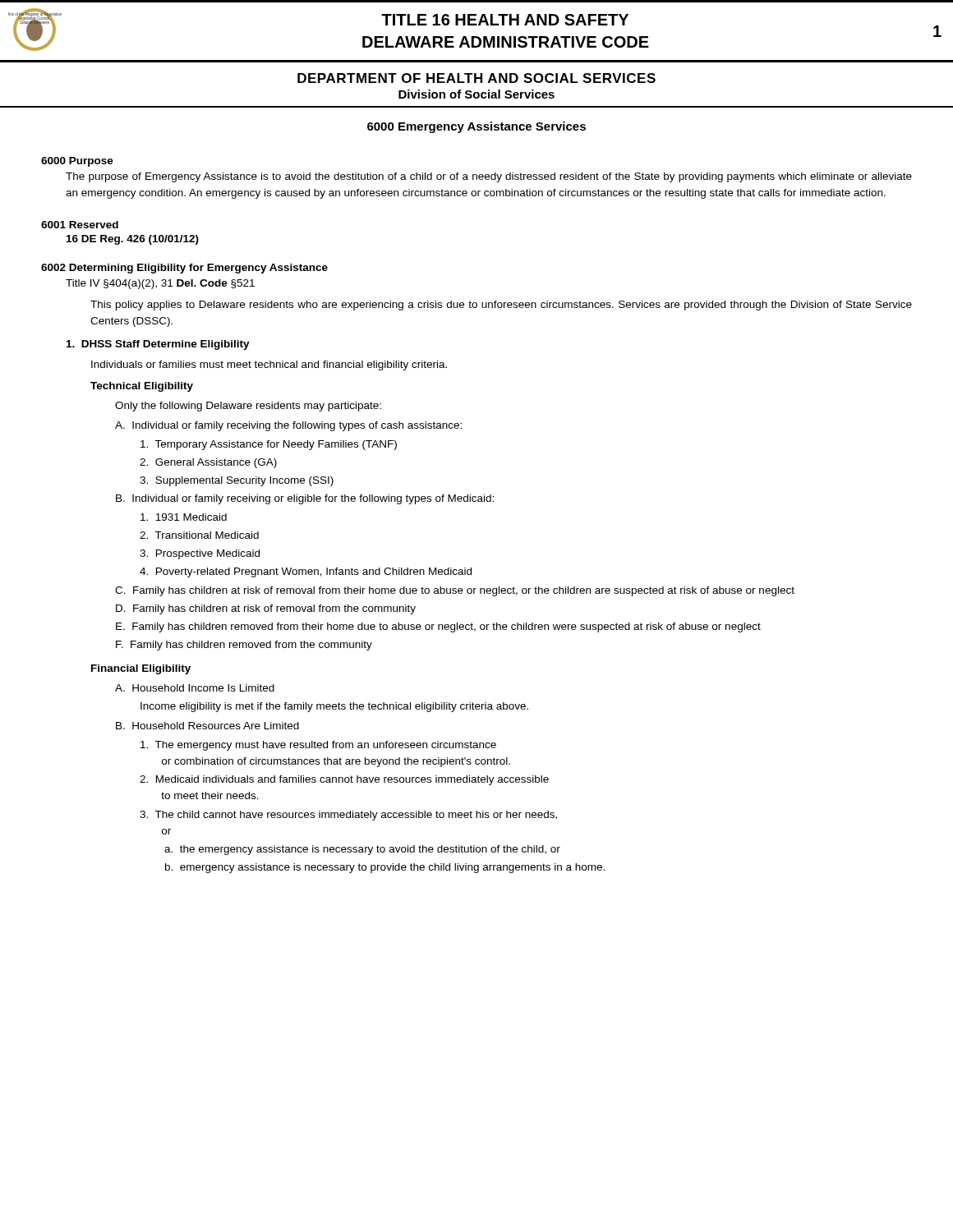Find "2. Transitional Medicaid" on this page

point(200,535)
